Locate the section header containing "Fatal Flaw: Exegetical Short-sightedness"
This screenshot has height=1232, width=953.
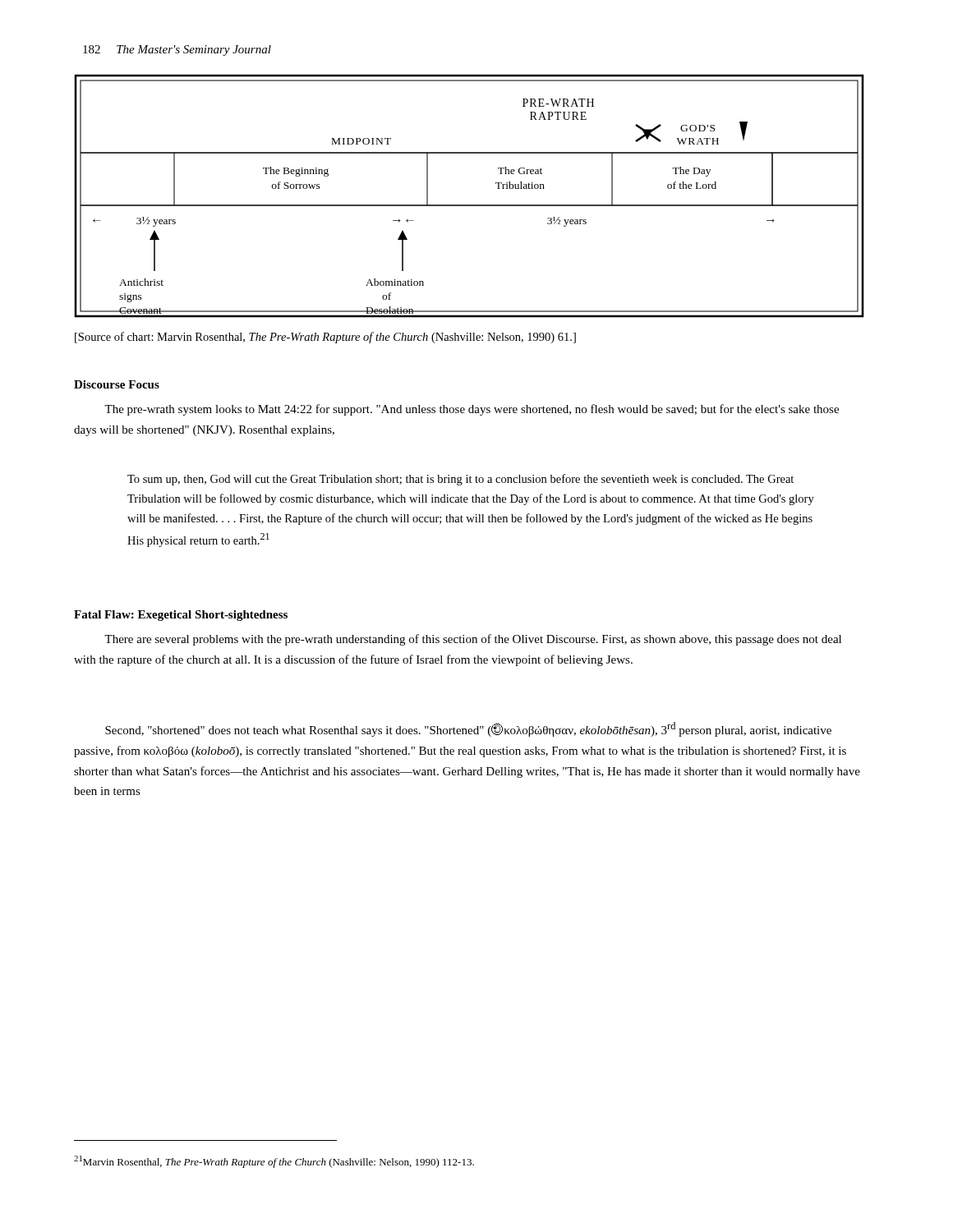click(x=181, y=614)
